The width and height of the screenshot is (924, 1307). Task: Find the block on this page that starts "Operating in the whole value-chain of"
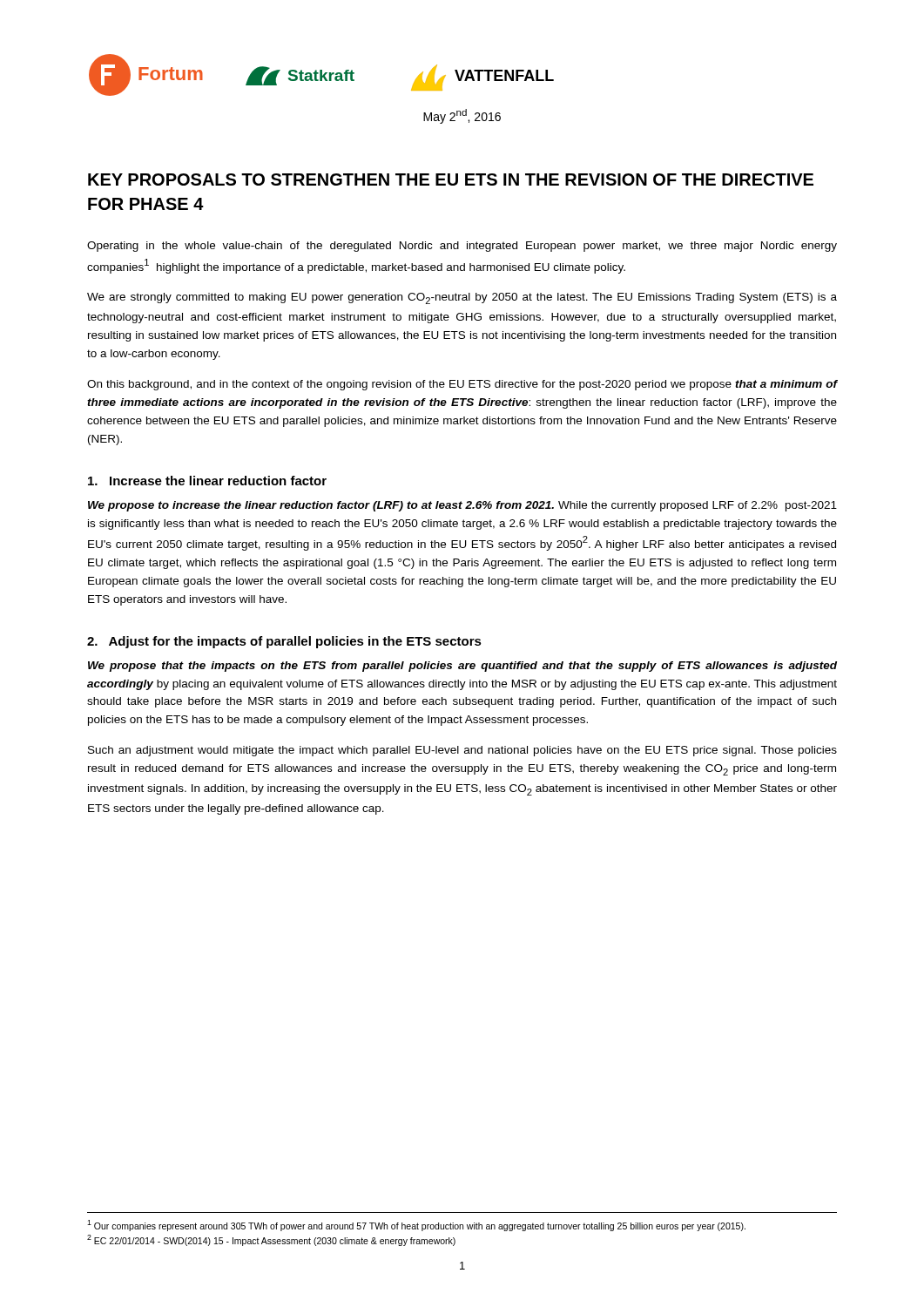click(x=462, y=256)
